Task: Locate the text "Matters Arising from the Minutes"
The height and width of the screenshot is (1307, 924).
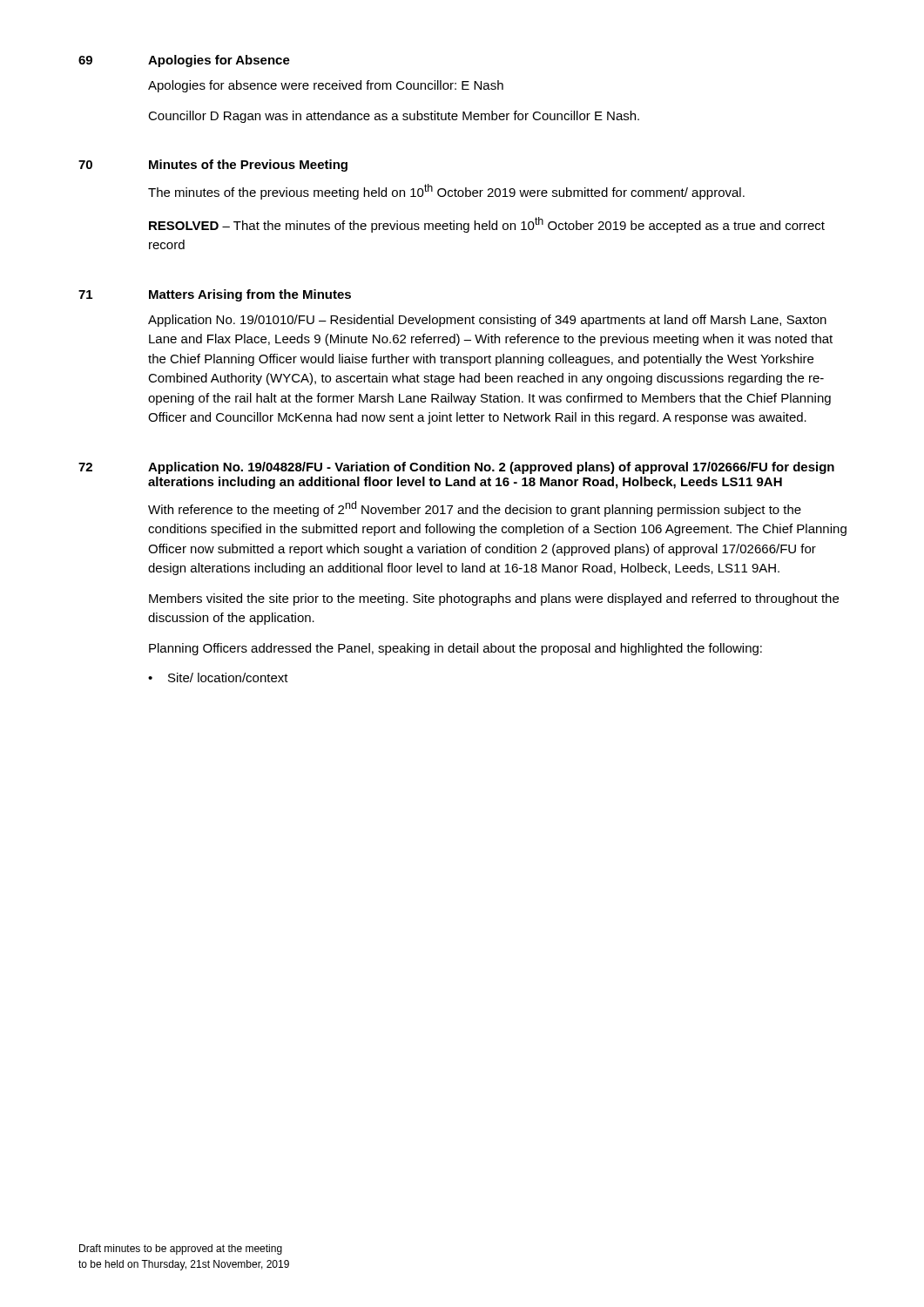Action: (250, 294)
